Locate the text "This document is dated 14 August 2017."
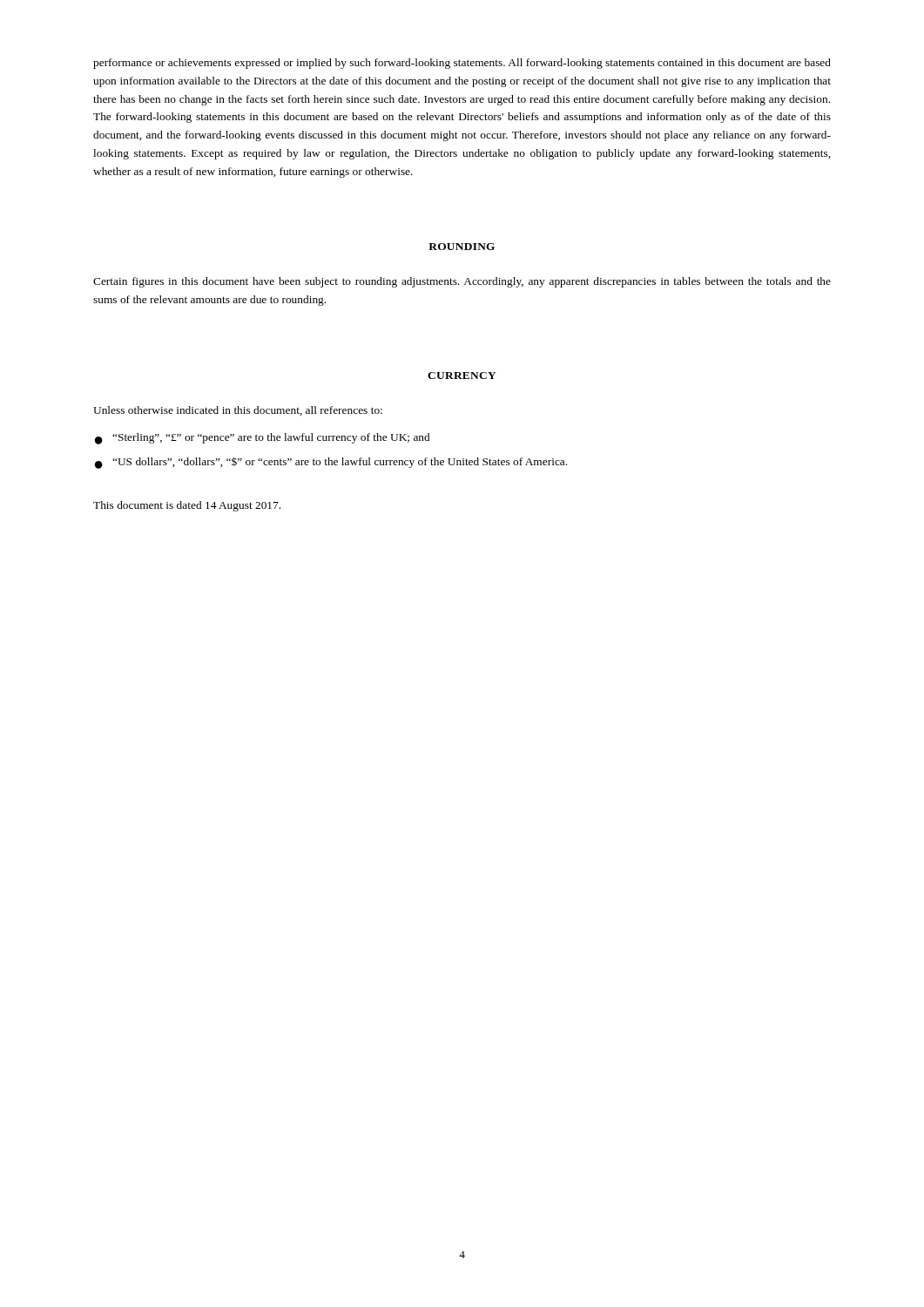Viewport: 924px width, 1307px height. point(187,505)
